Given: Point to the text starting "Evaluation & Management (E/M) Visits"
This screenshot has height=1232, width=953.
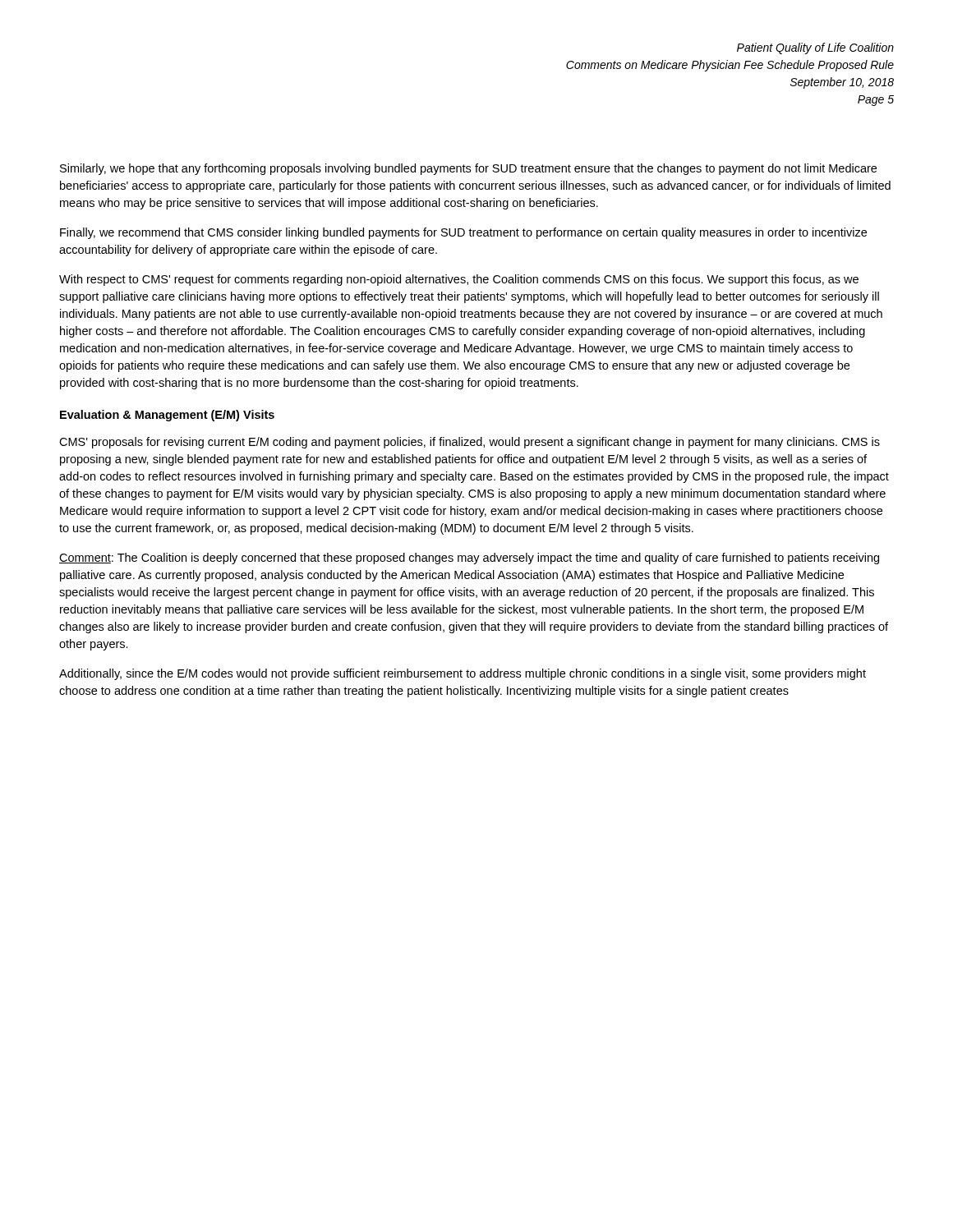Looking at the screenshot, I should point(167,415).
